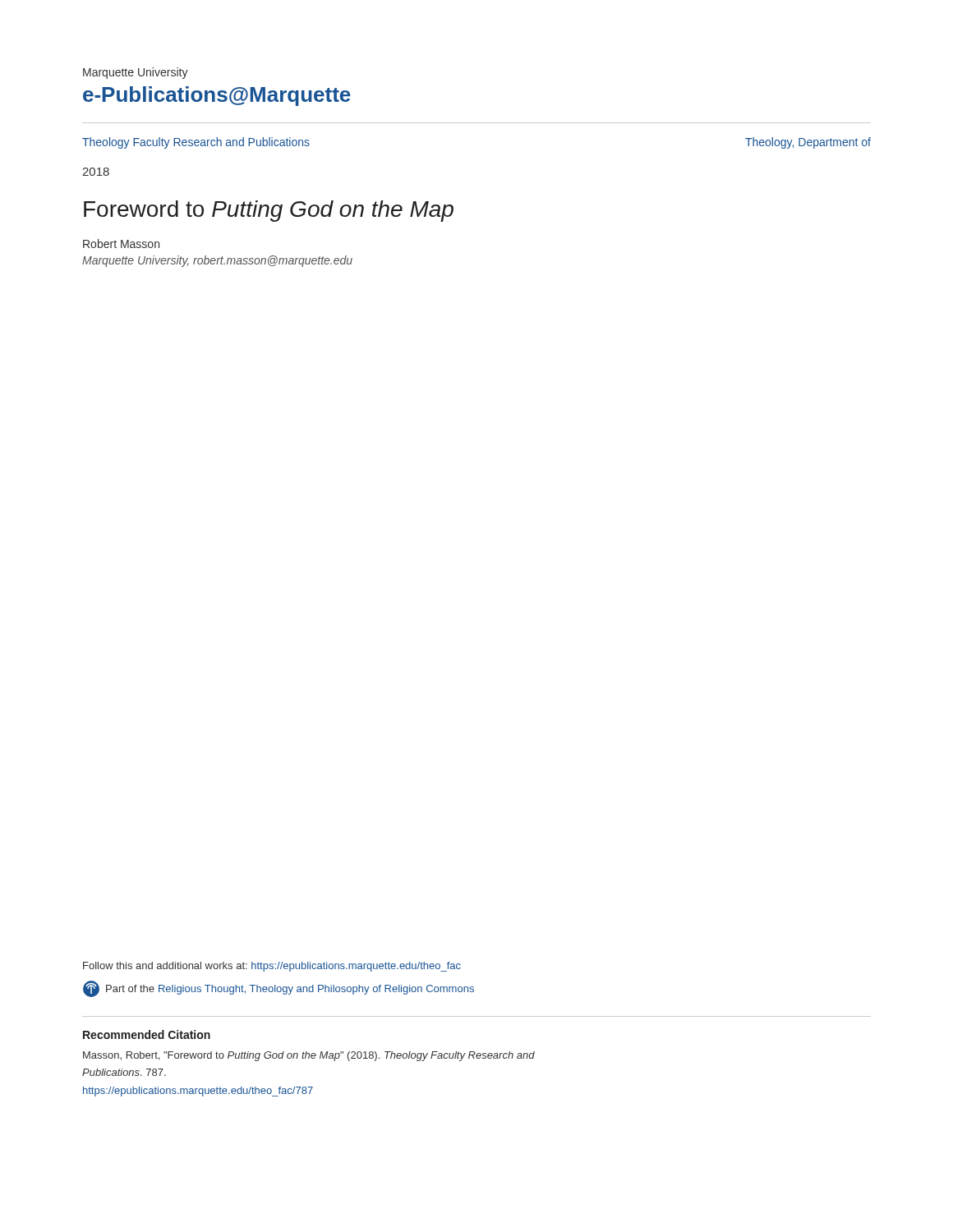Find the text block that says "Masson, Robert, "Foreword to Putting God on"
This screenshot has width=953, height=1232.
(309, 1056)
